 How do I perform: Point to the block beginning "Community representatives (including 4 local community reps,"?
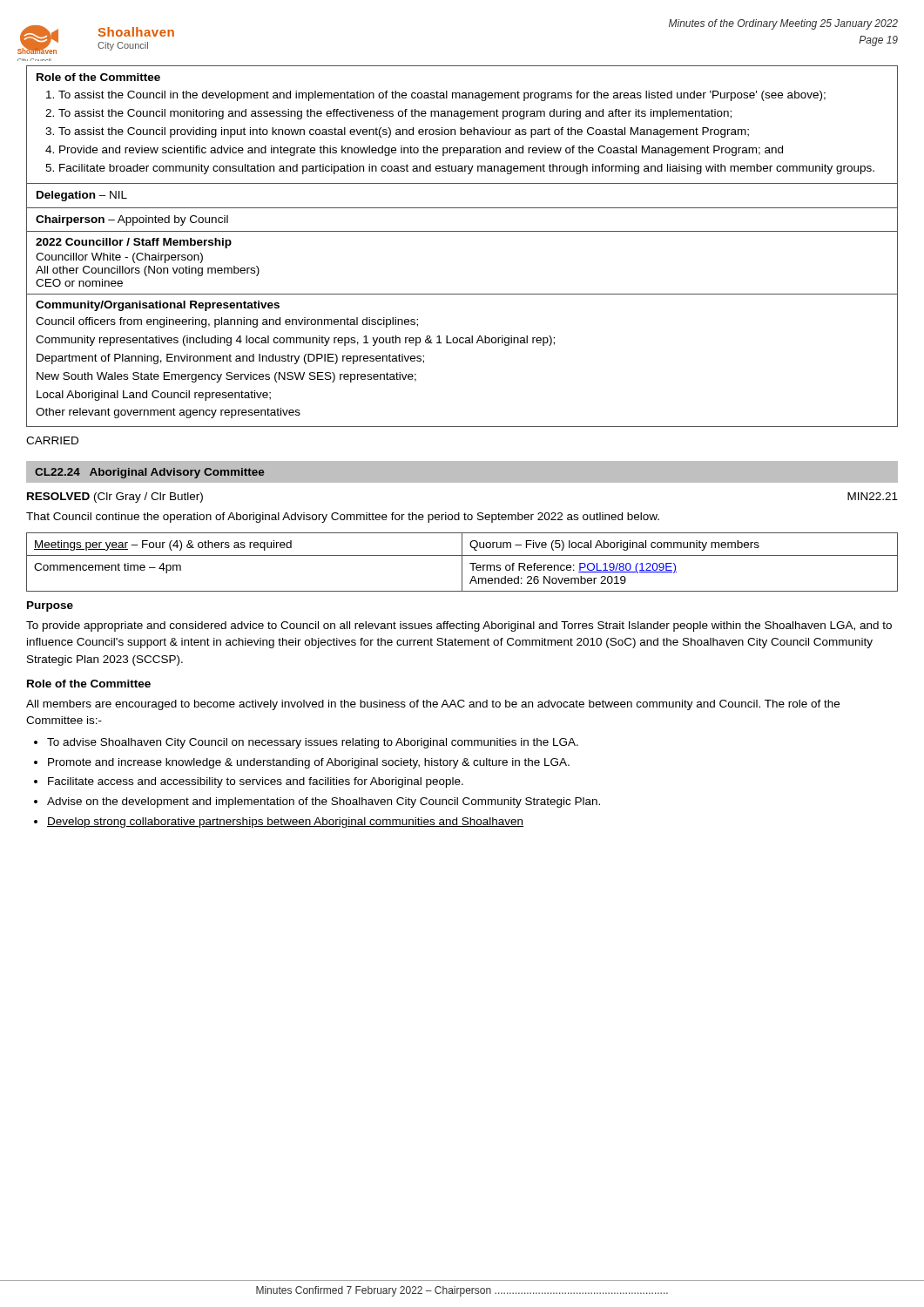(296, 339)
